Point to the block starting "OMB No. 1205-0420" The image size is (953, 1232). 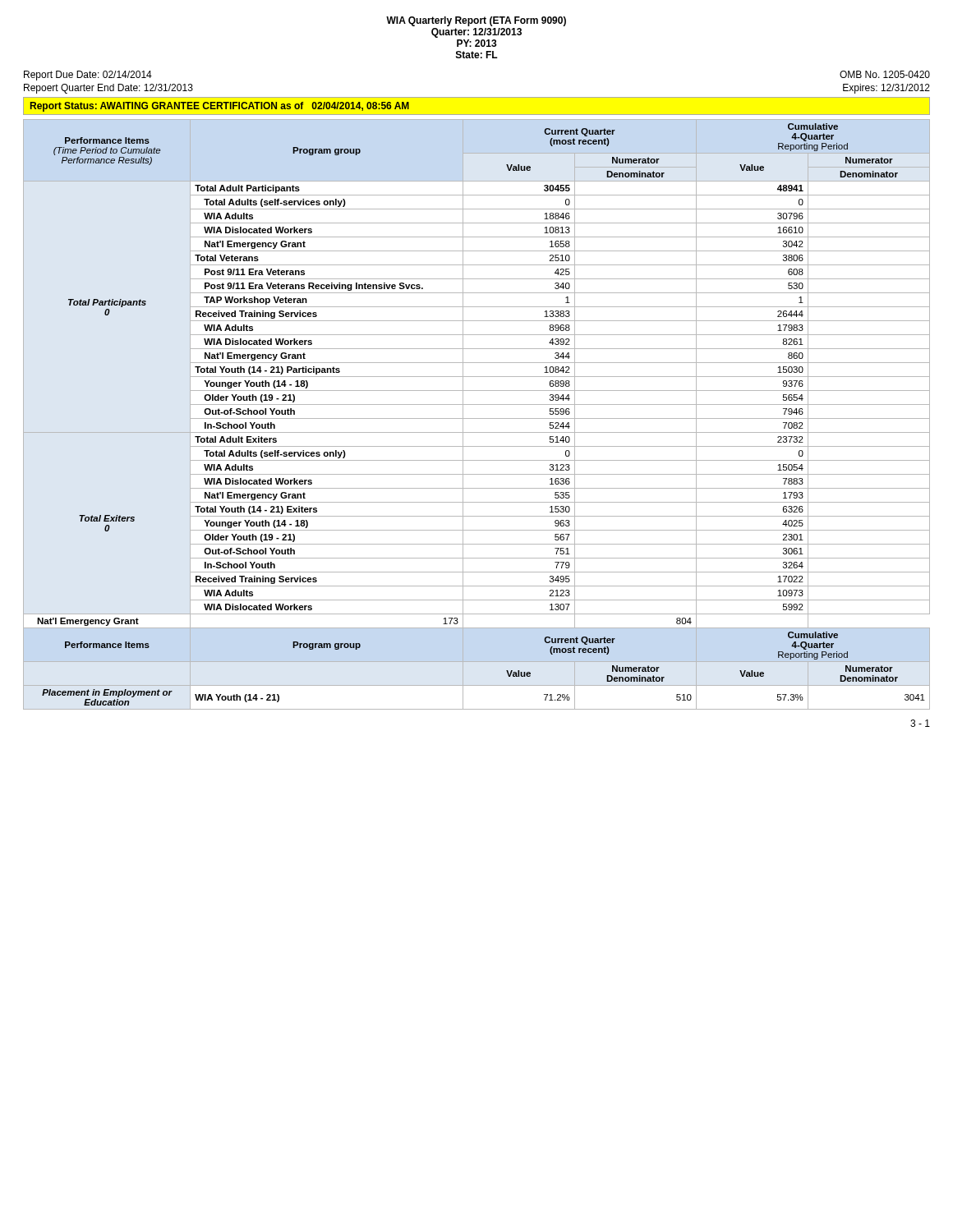tap(885, 75)
